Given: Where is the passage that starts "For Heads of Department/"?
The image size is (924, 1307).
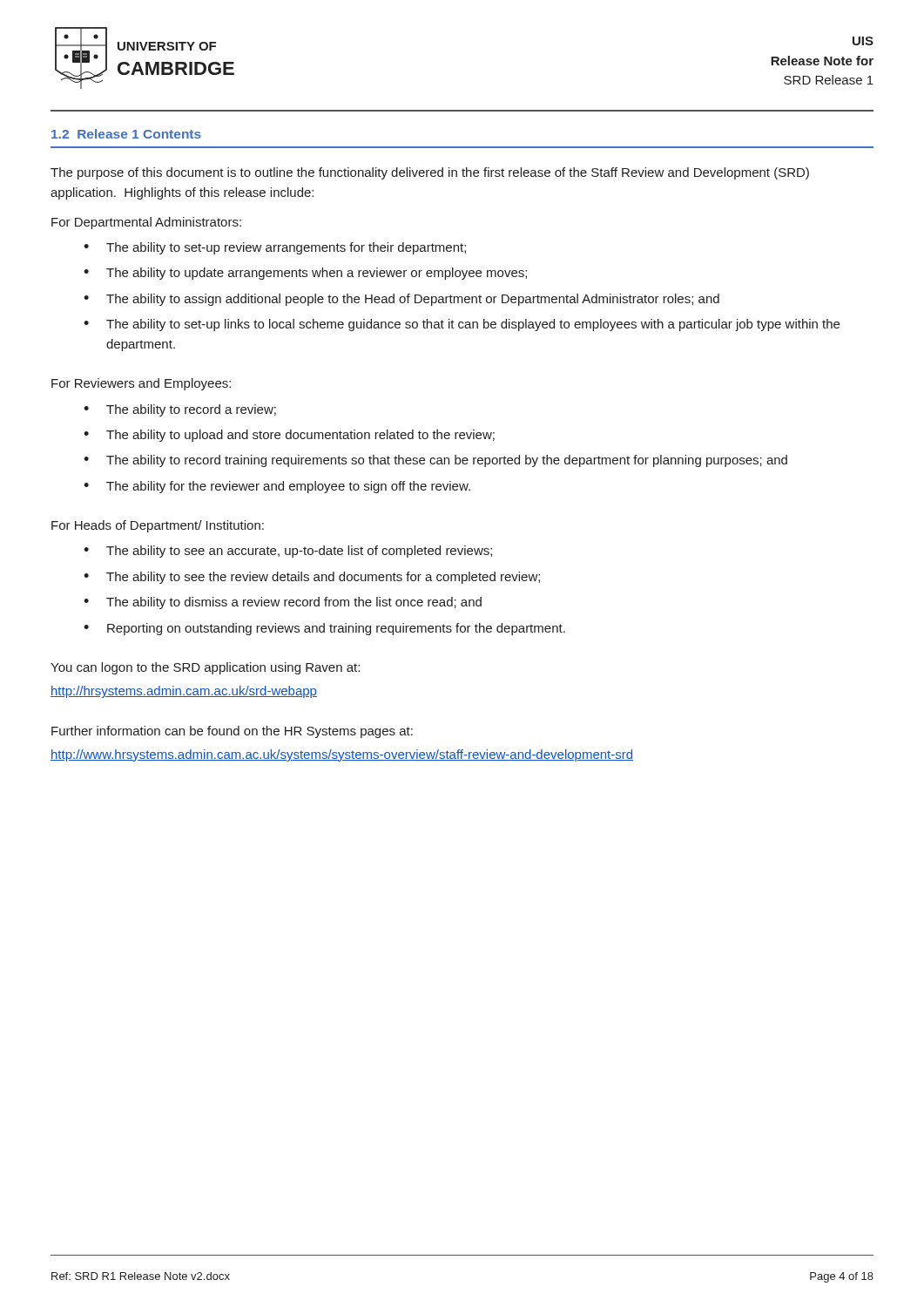Looking at the screenshot, I should point(158,525).
